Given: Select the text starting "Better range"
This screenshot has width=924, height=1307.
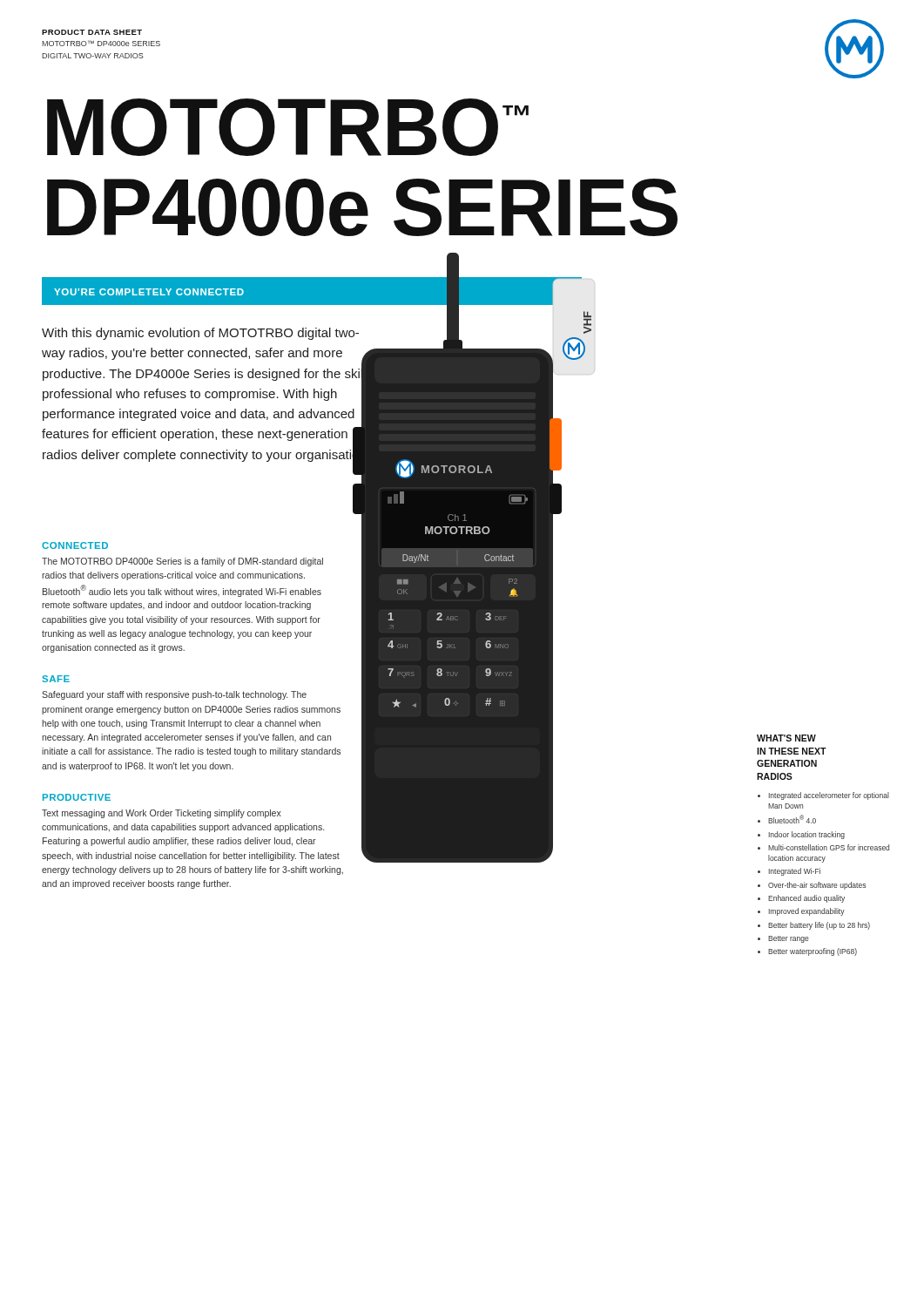Looking at the screenshot, I should (788, 938).
